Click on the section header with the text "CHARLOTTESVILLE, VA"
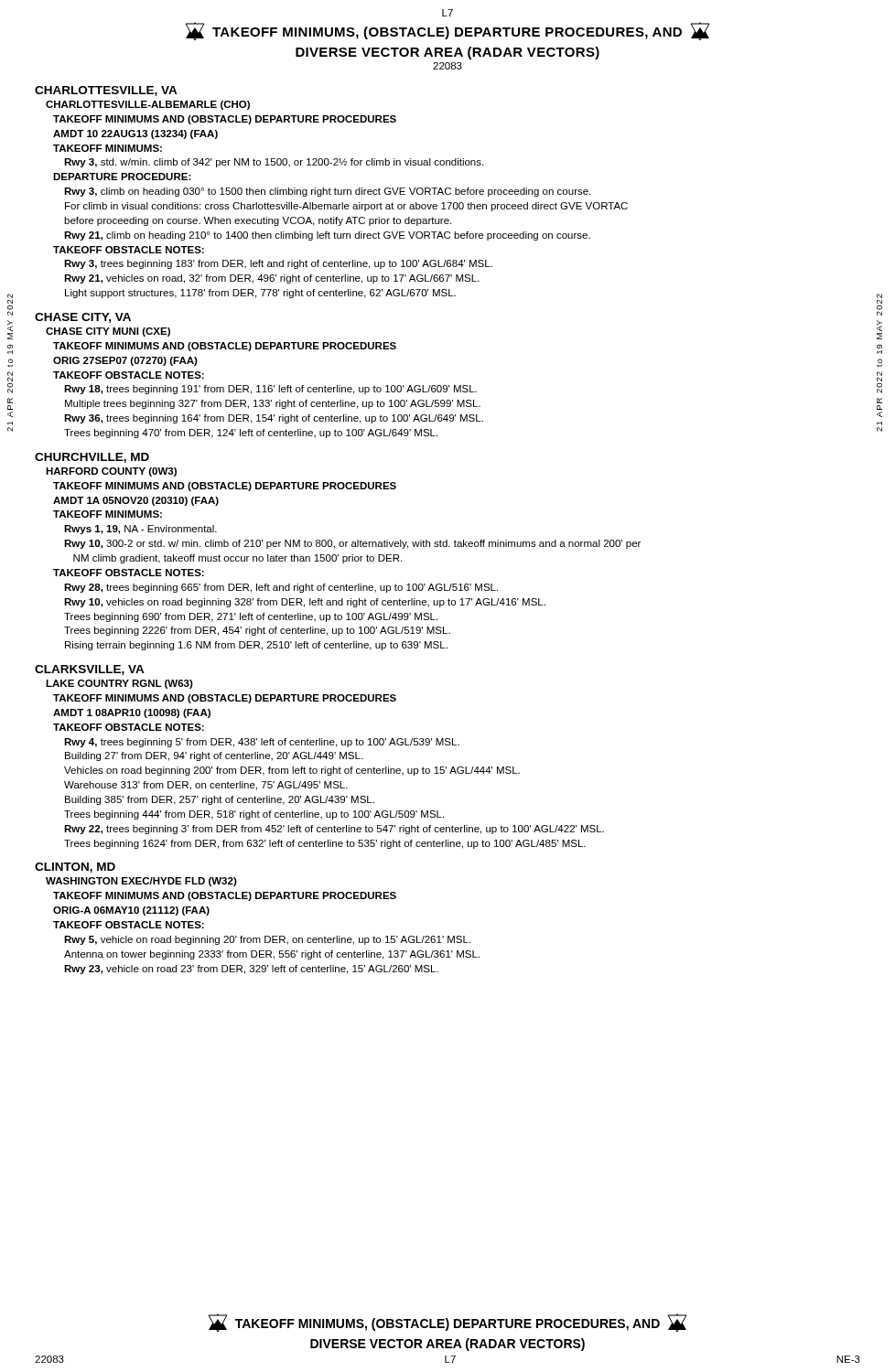Screen dimensions: 1372x895 (106, 90)
